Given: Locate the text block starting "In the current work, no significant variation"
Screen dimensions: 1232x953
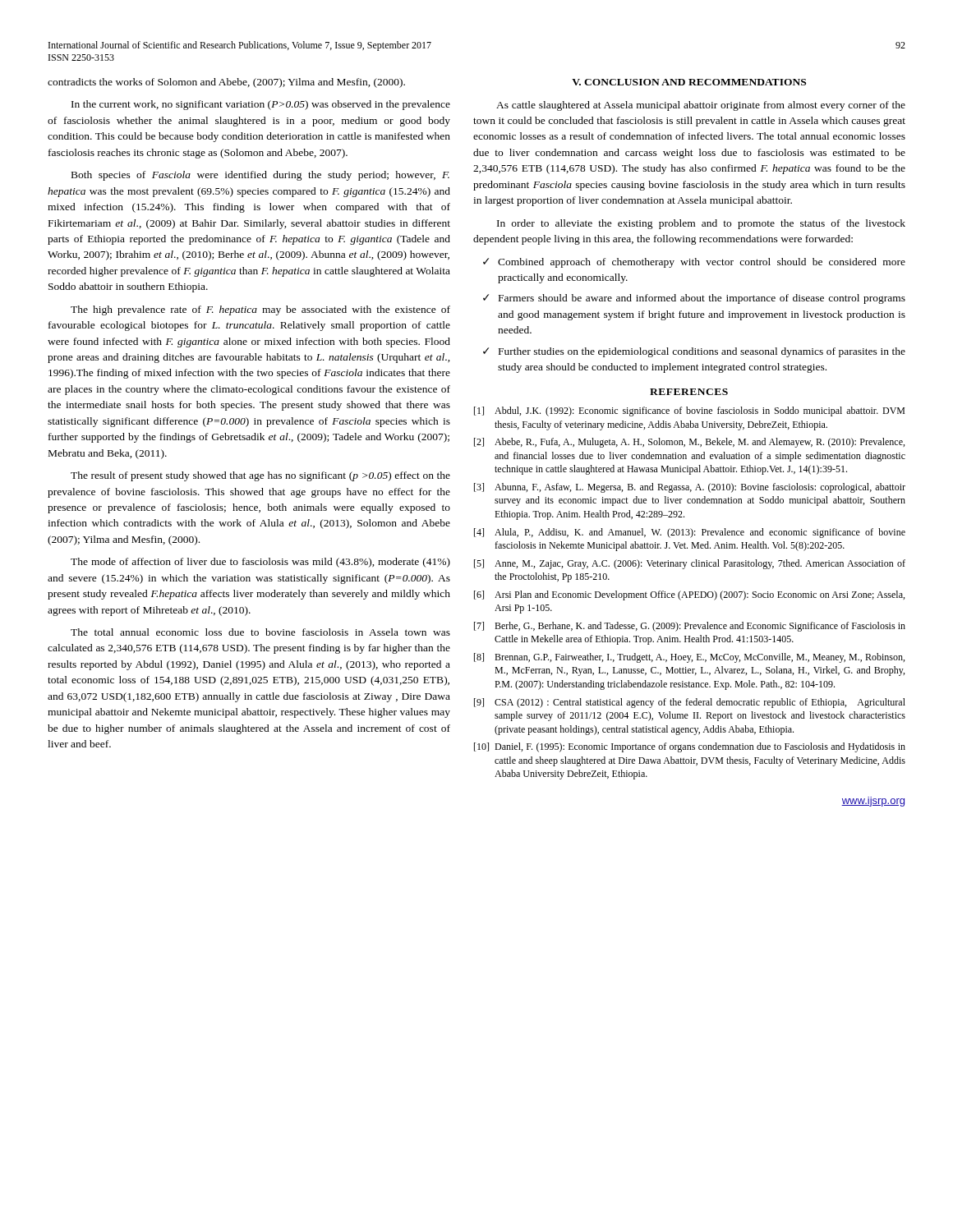Looking at the screenshot, I should point(249,128).
